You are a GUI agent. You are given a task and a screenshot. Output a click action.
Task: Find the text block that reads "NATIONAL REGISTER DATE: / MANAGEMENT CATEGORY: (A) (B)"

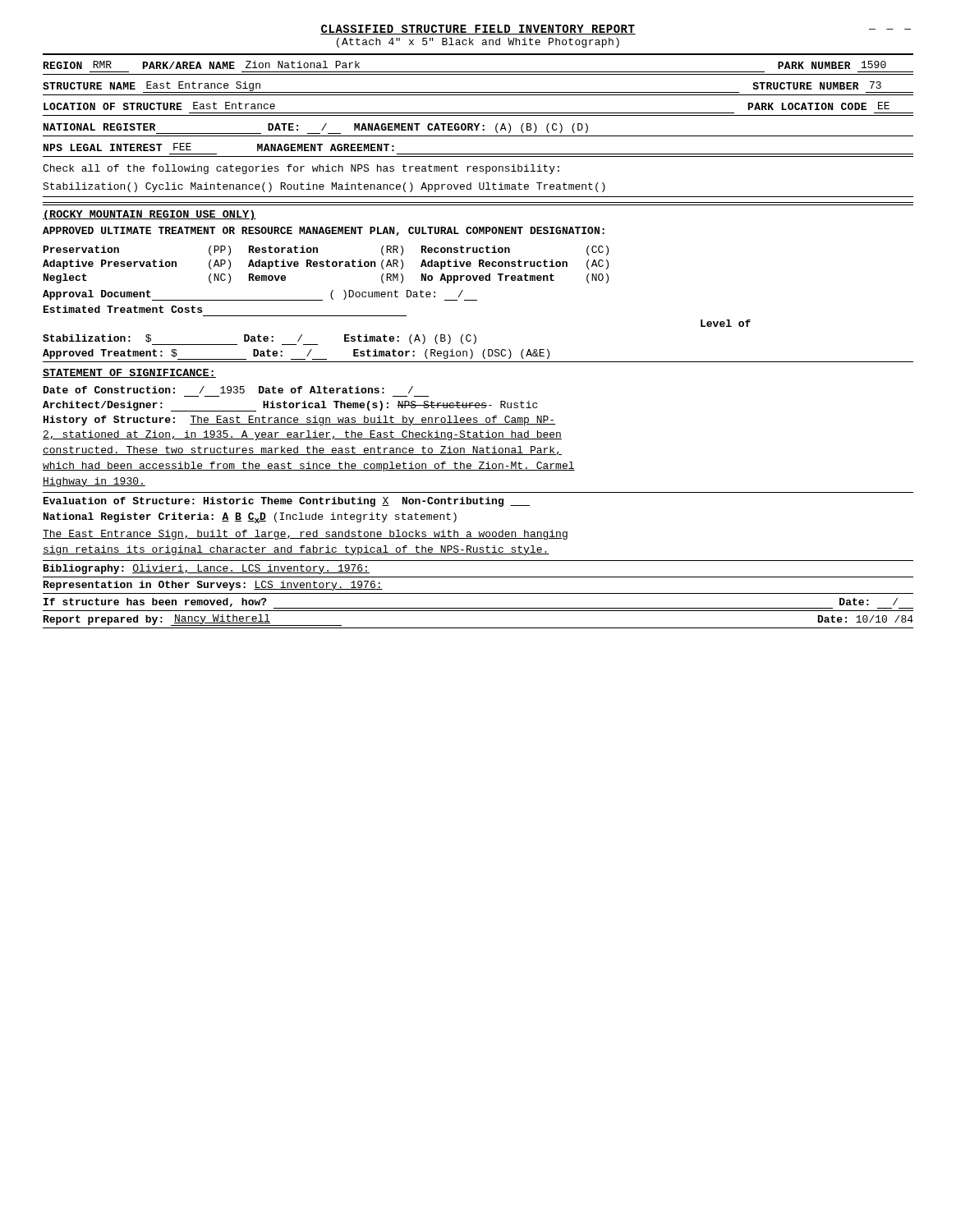coord(316,127)
